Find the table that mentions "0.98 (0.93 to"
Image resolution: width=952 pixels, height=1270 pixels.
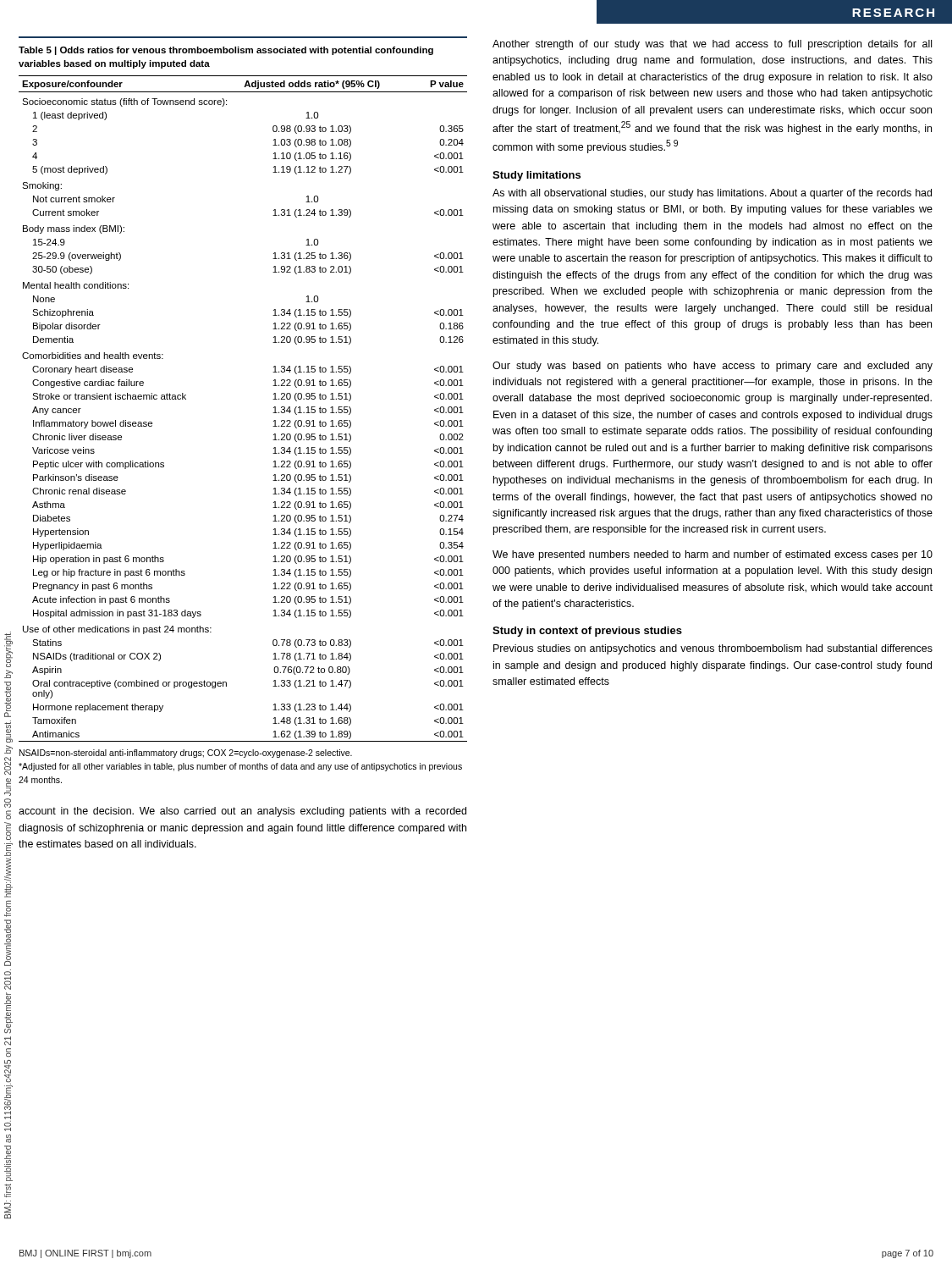243,412
